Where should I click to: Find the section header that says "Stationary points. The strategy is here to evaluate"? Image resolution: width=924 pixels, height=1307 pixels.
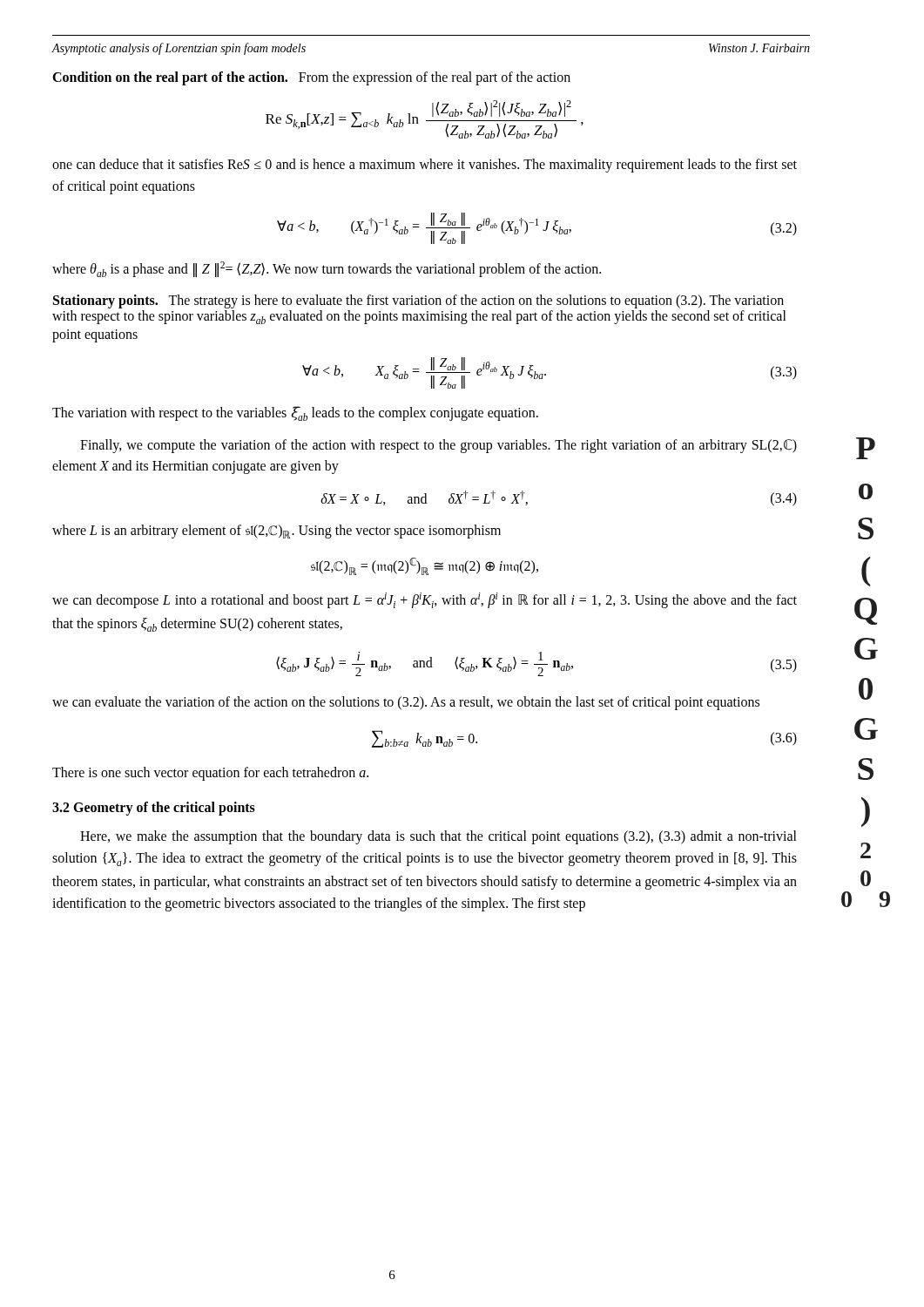click(419, 317)
